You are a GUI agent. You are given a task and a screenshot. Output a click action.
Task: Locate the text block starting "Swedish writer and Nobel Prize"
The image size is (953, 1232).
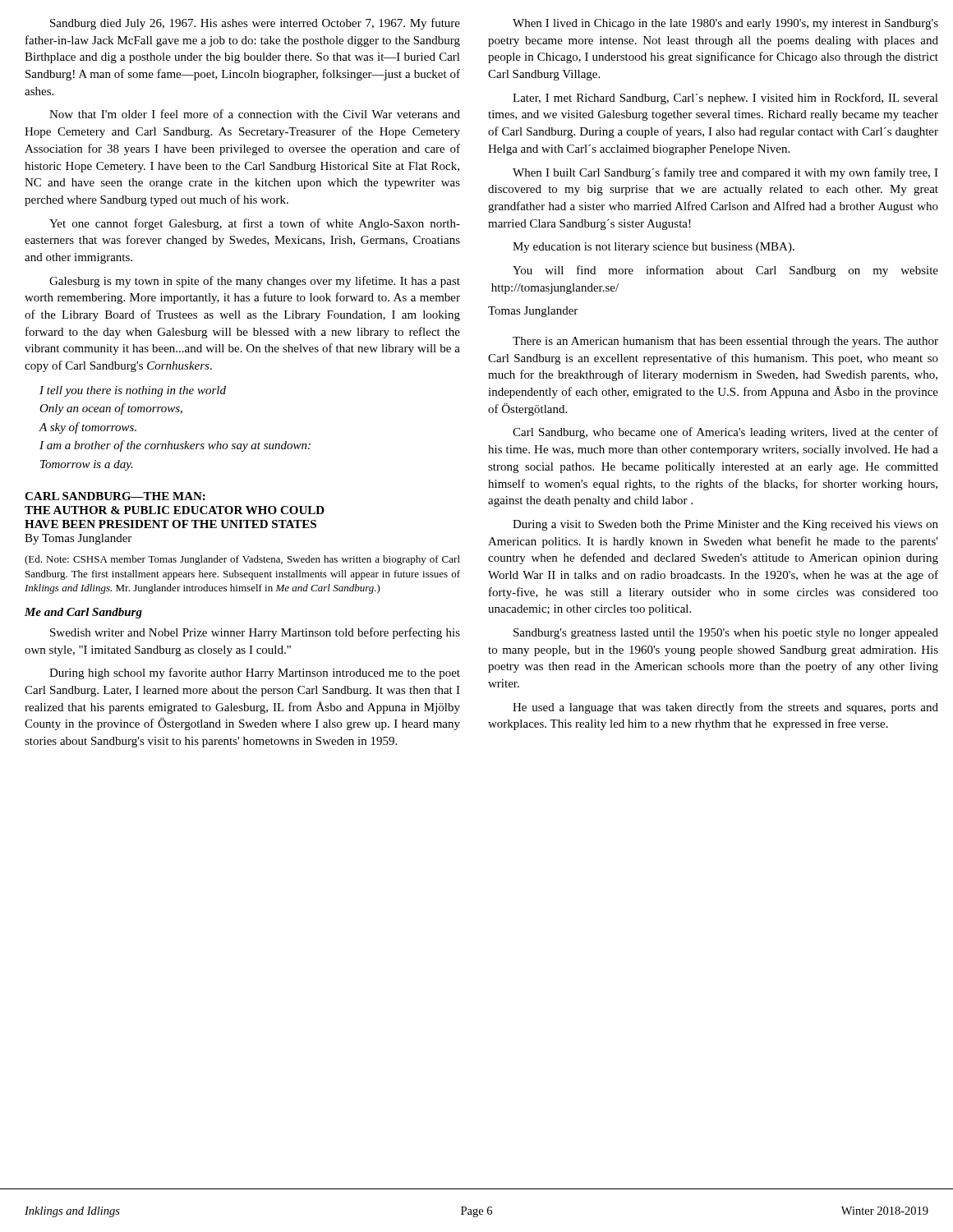(242, 641)
